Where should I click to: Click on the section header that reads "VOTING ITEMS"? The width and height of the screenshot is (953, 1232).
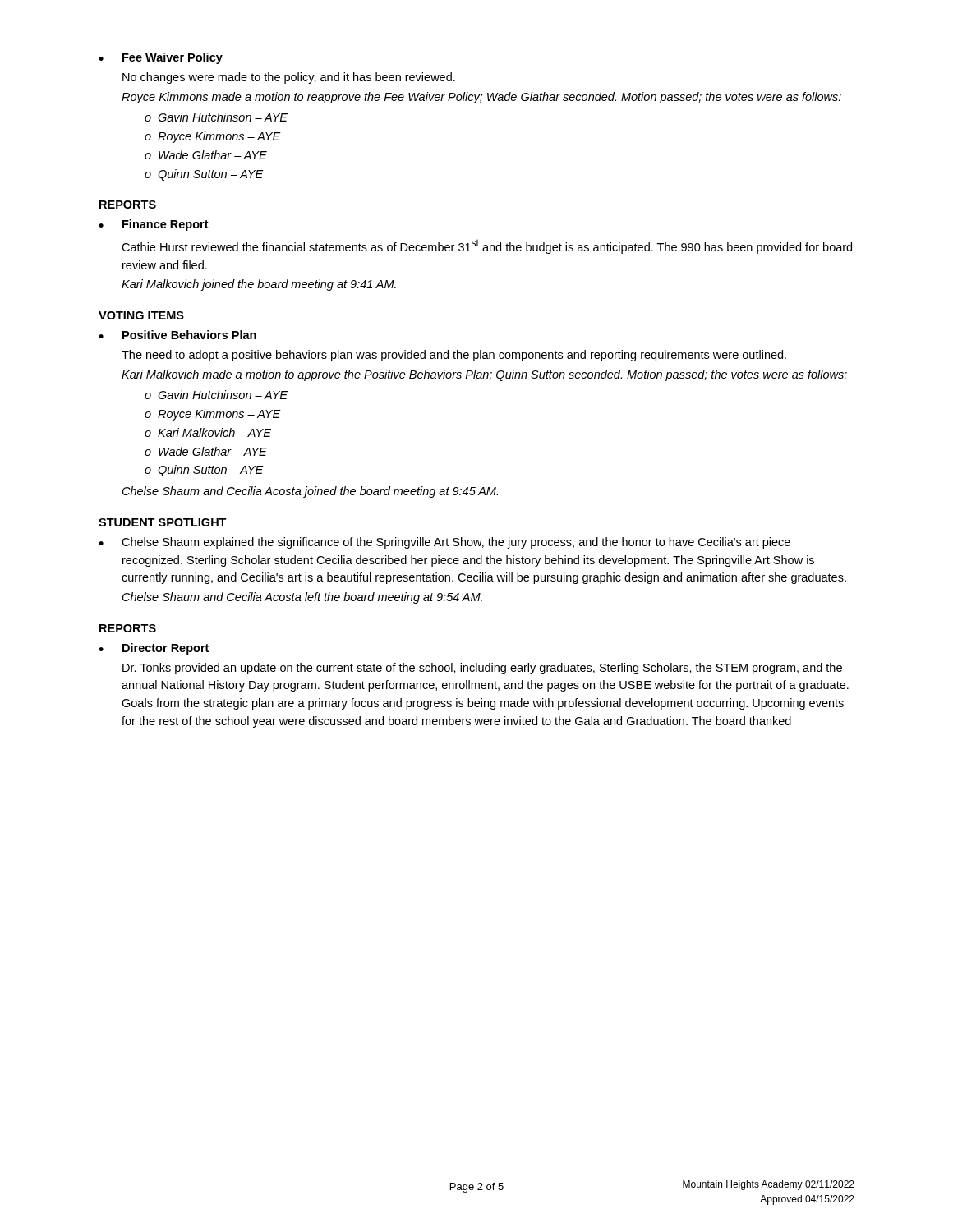(x=141, y=315)
